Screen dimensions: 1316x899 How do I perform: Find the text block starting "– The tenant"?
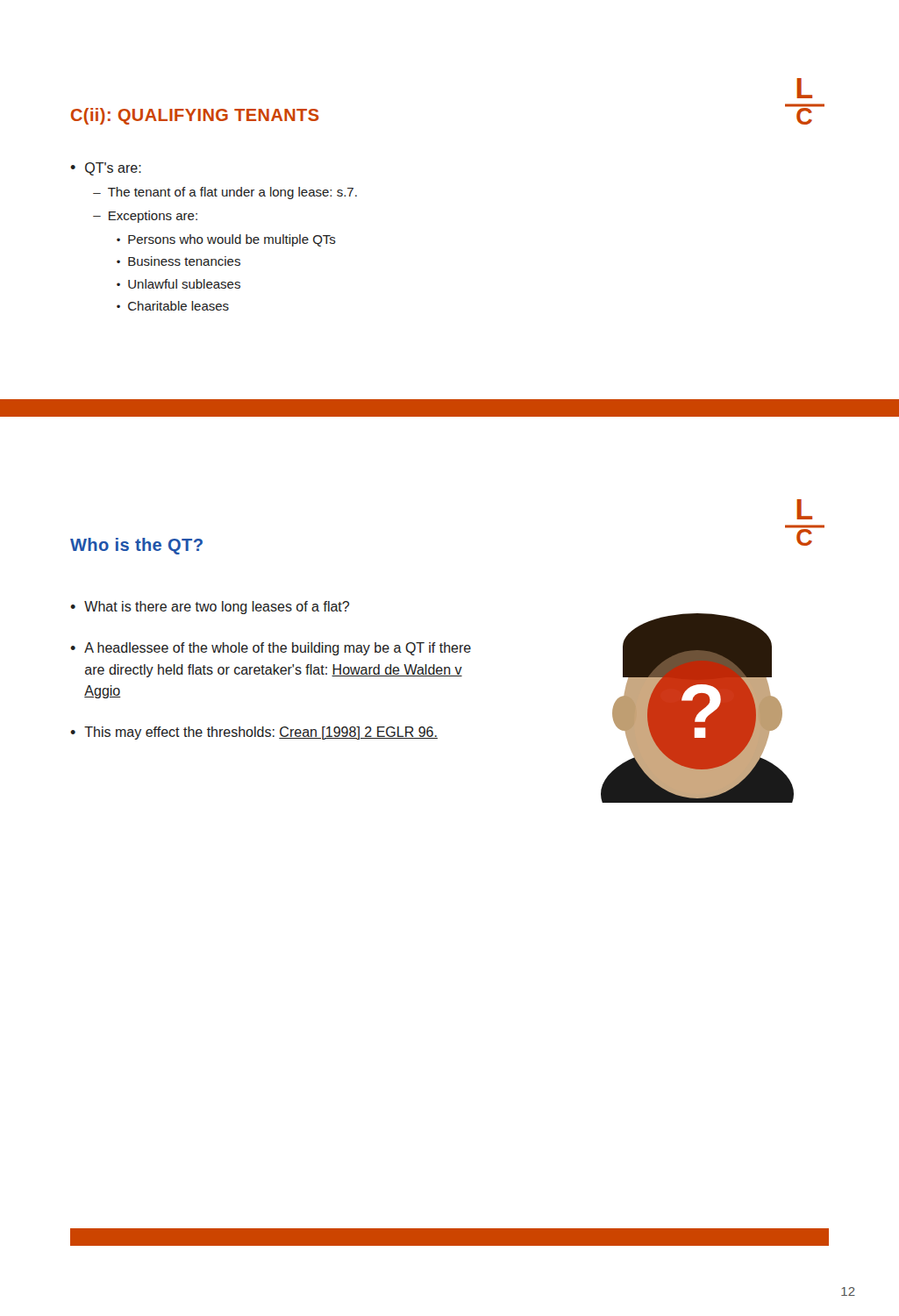point(225,192)
